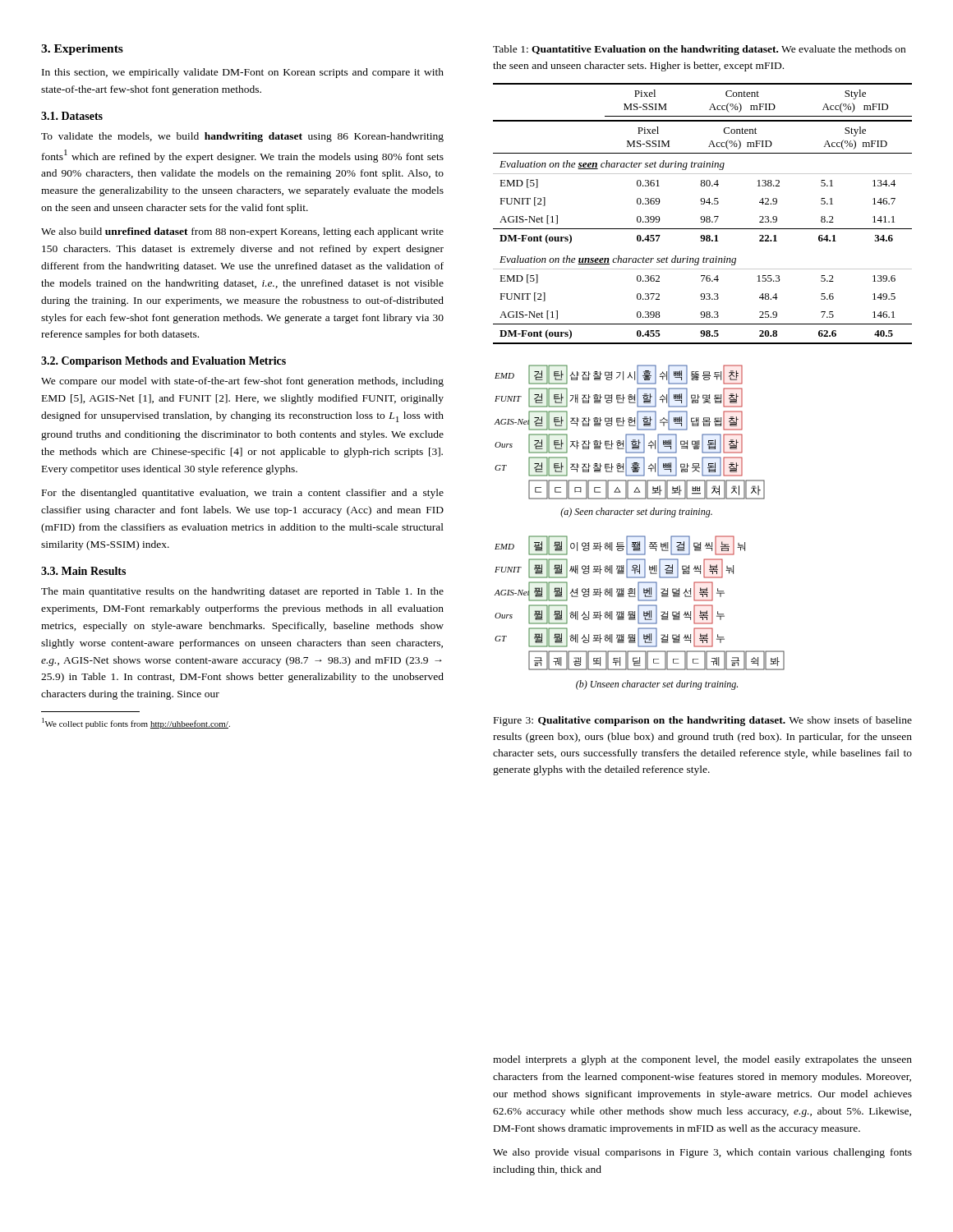Navigate to the region starting "We also build unrefined dataset from 88"

click(x=242, y=283)
